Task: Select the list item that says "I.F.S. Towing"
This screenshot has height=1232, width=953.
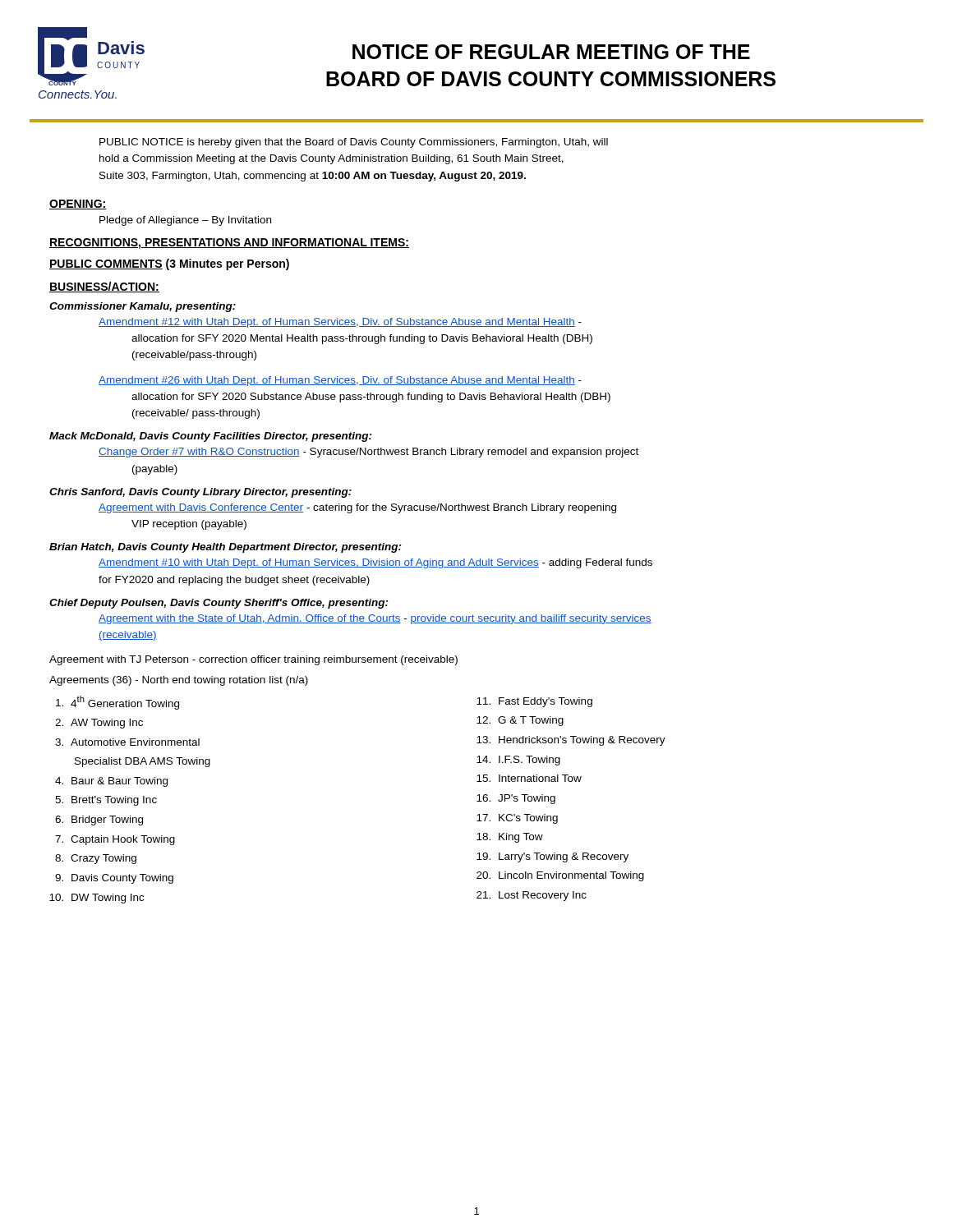Action: (529, 759)
